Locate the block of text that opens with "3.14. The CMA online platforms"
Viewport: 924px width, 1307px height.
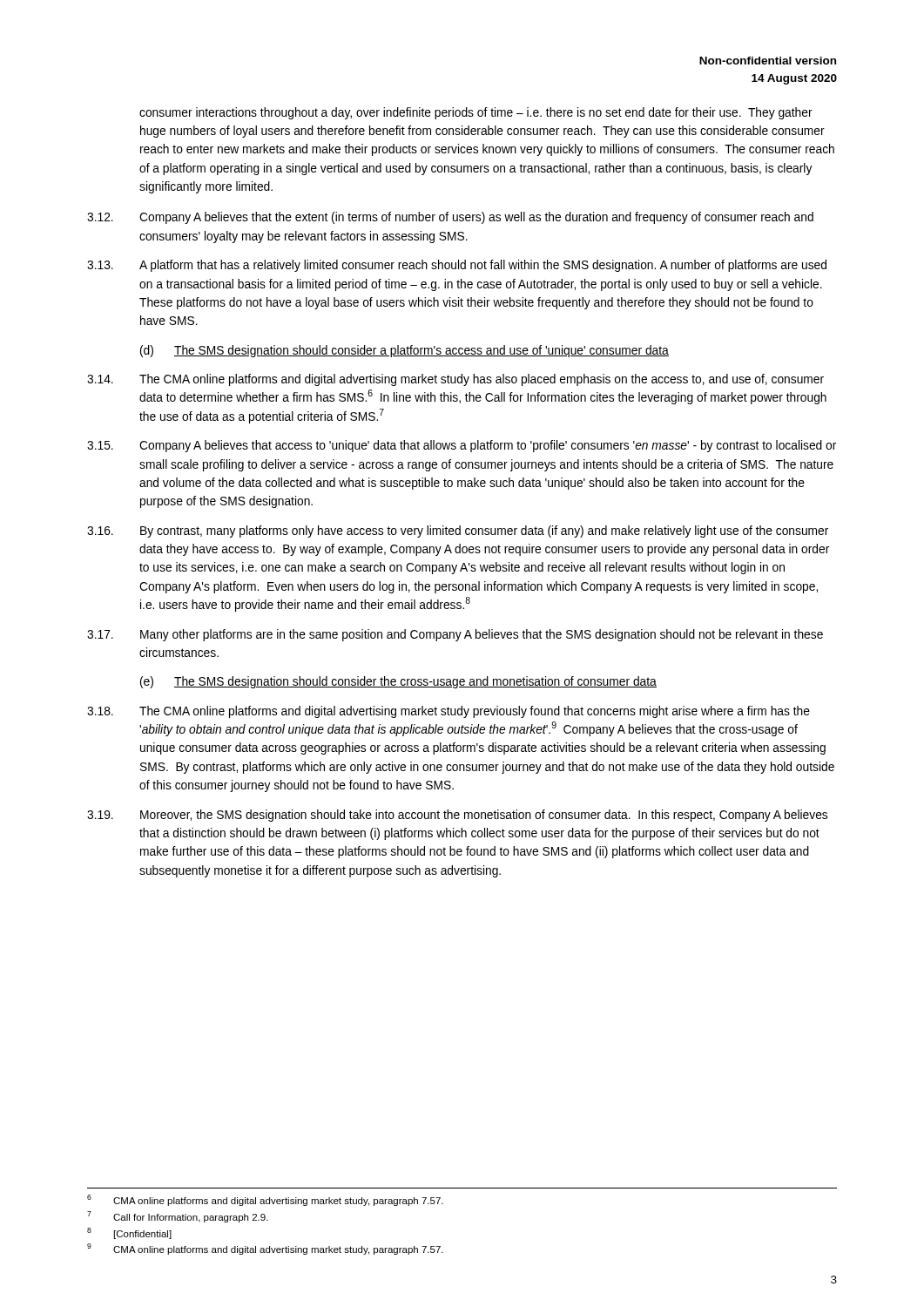(462, 398)
